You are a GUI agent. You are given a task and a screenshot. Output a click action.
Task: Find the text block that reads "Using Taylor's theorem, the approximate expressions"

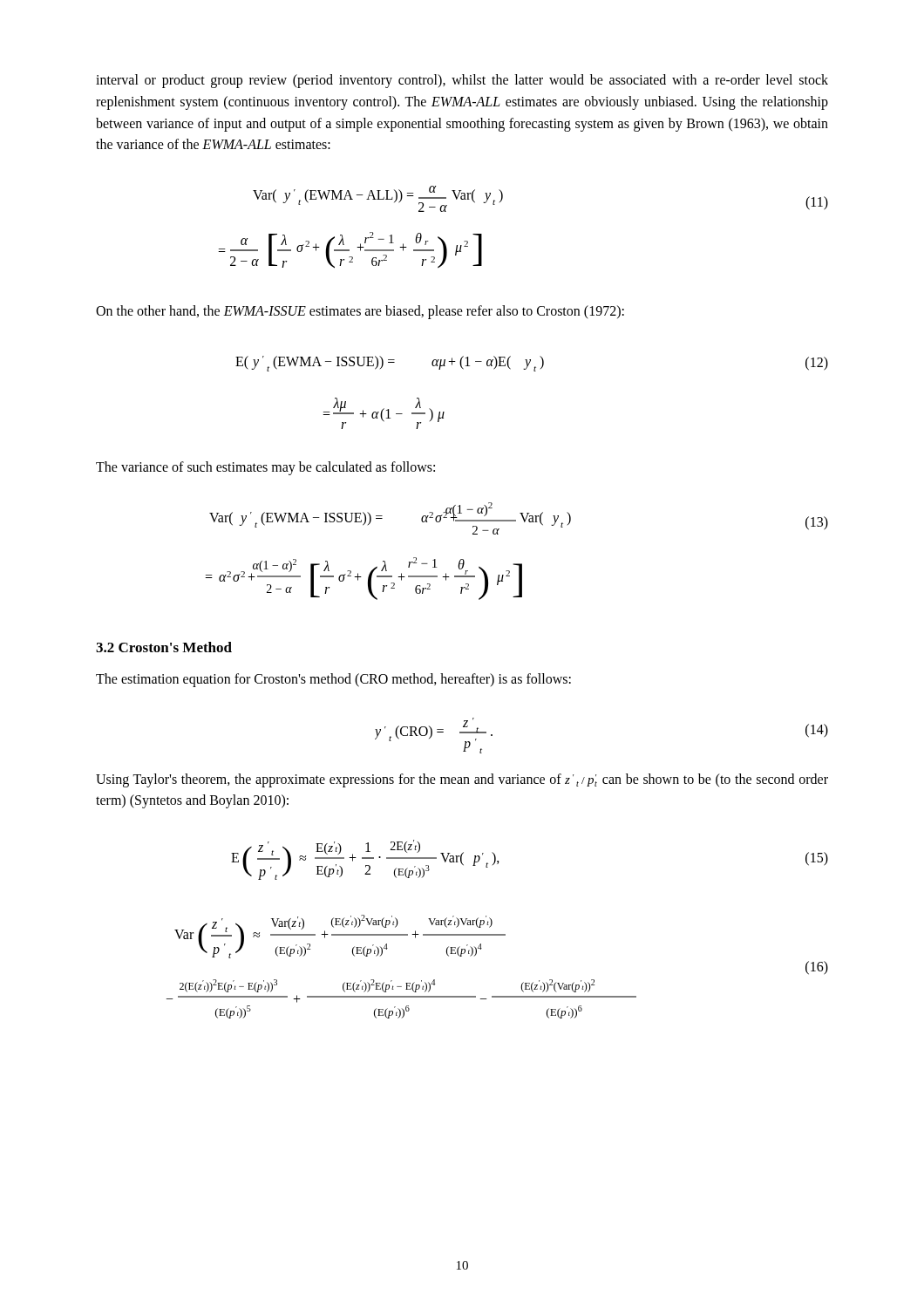pyautogui.click(x=462, y=789)
